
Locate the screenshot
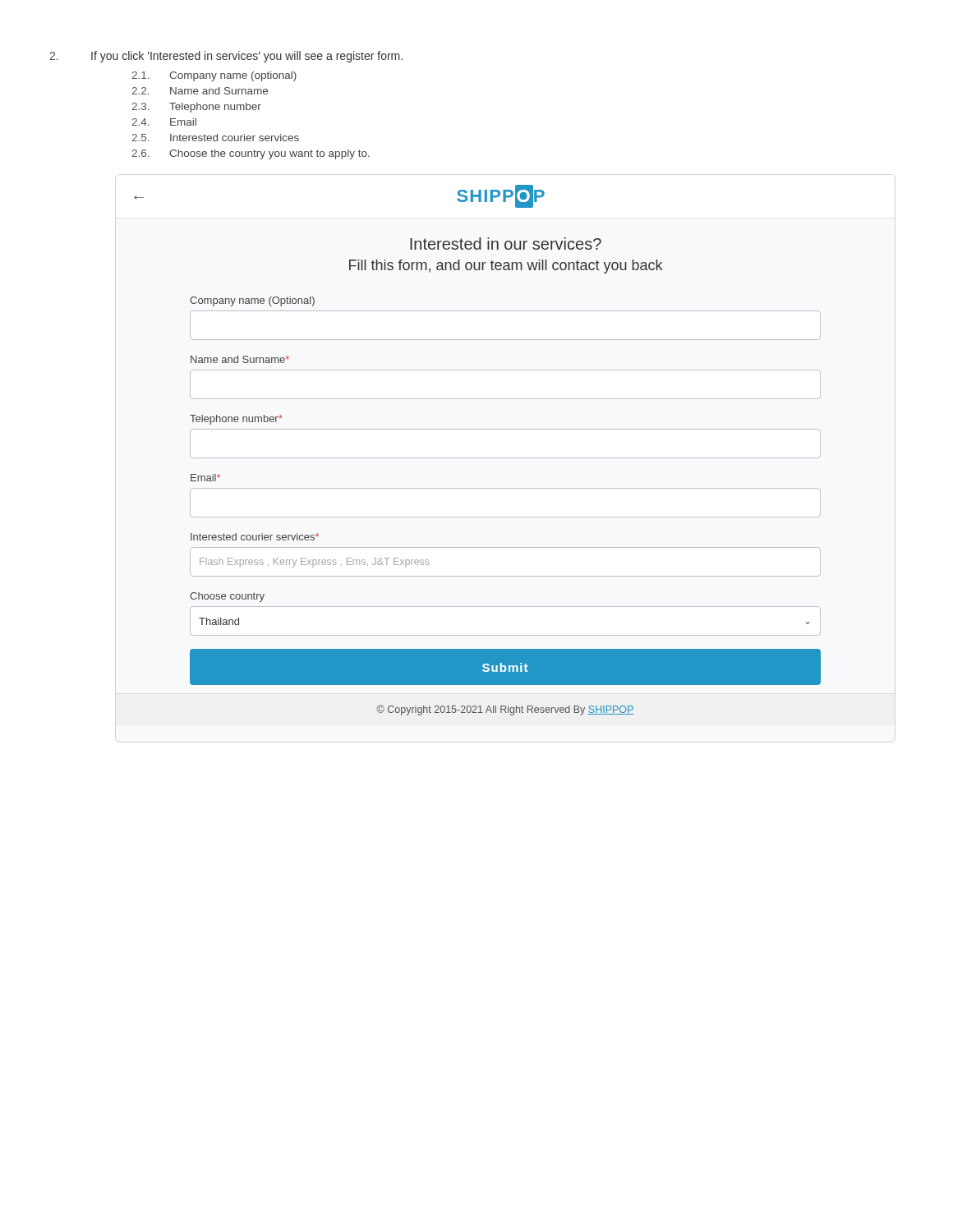[x=505, y=458]
